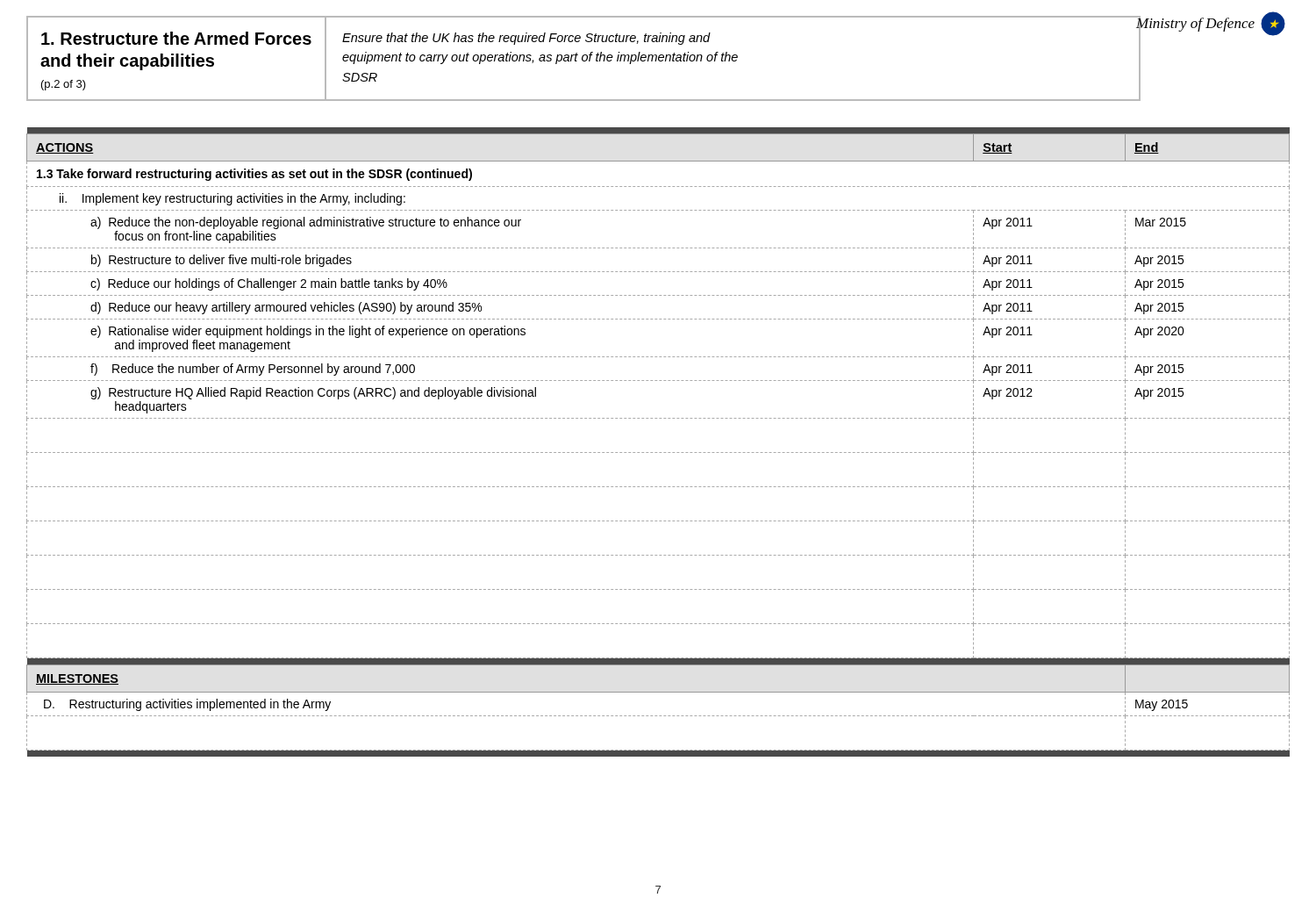
Task: Click on the table containing "Apr 2015"
Action: point(658,485)
